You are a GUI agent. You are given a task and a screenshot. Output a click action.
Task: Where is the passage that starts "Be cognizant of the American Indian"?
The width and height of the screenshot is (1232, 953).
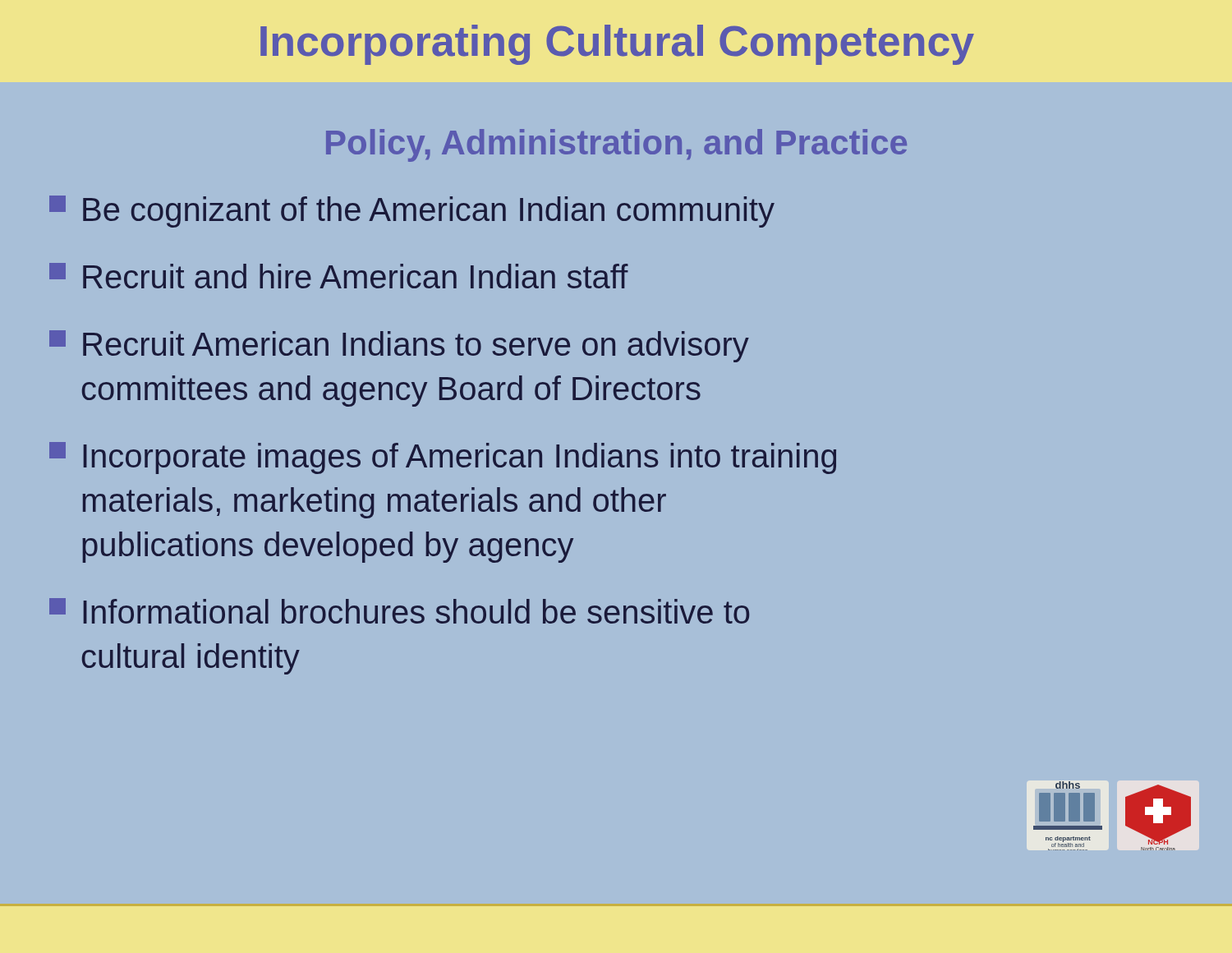tap(412, 210)
